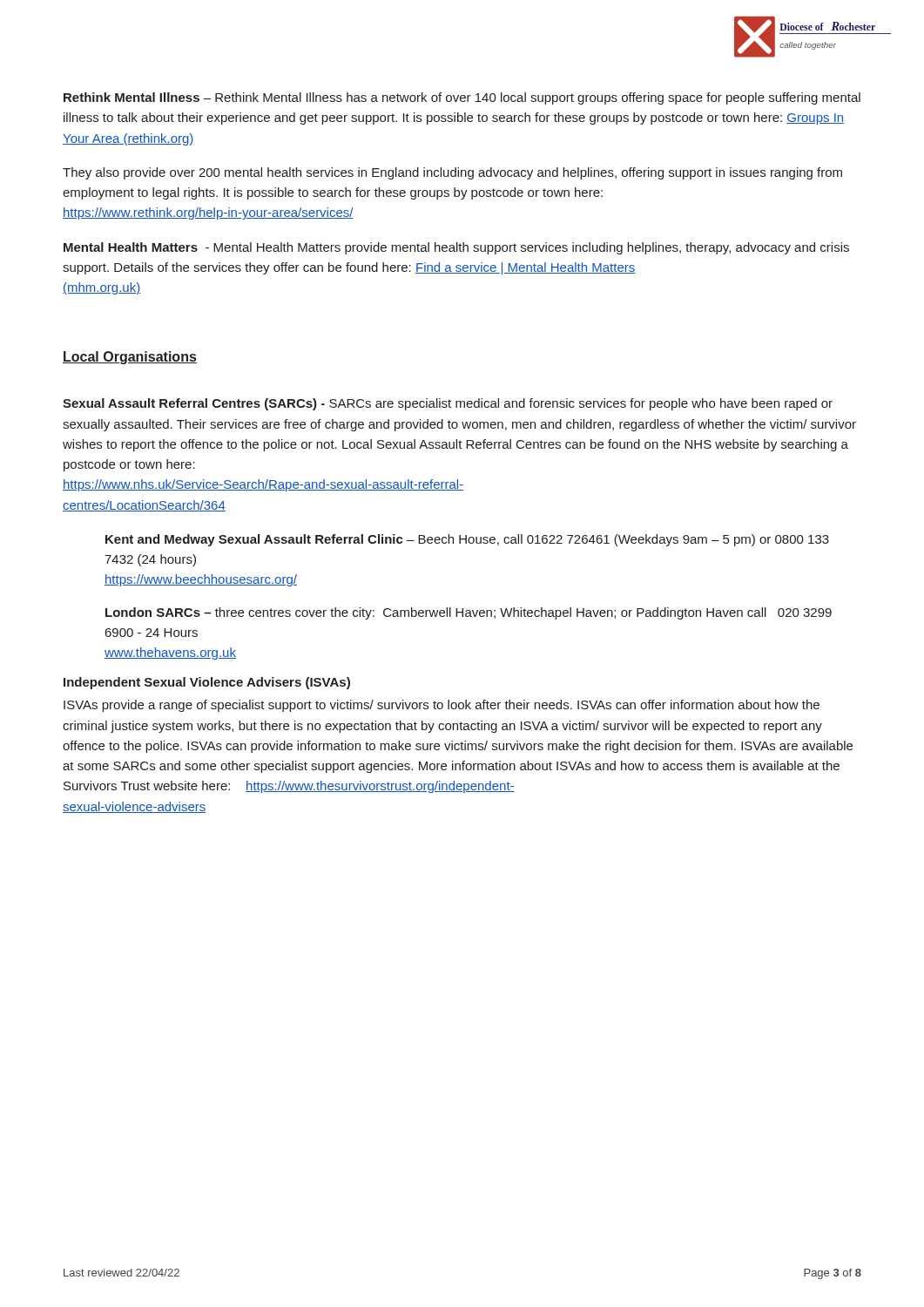
Task: Where is the passage that starts "Sexual Assault Referral Centres (SARCs) - SARCs are"?
Action: pyautogui.click(x=459, y=454)
